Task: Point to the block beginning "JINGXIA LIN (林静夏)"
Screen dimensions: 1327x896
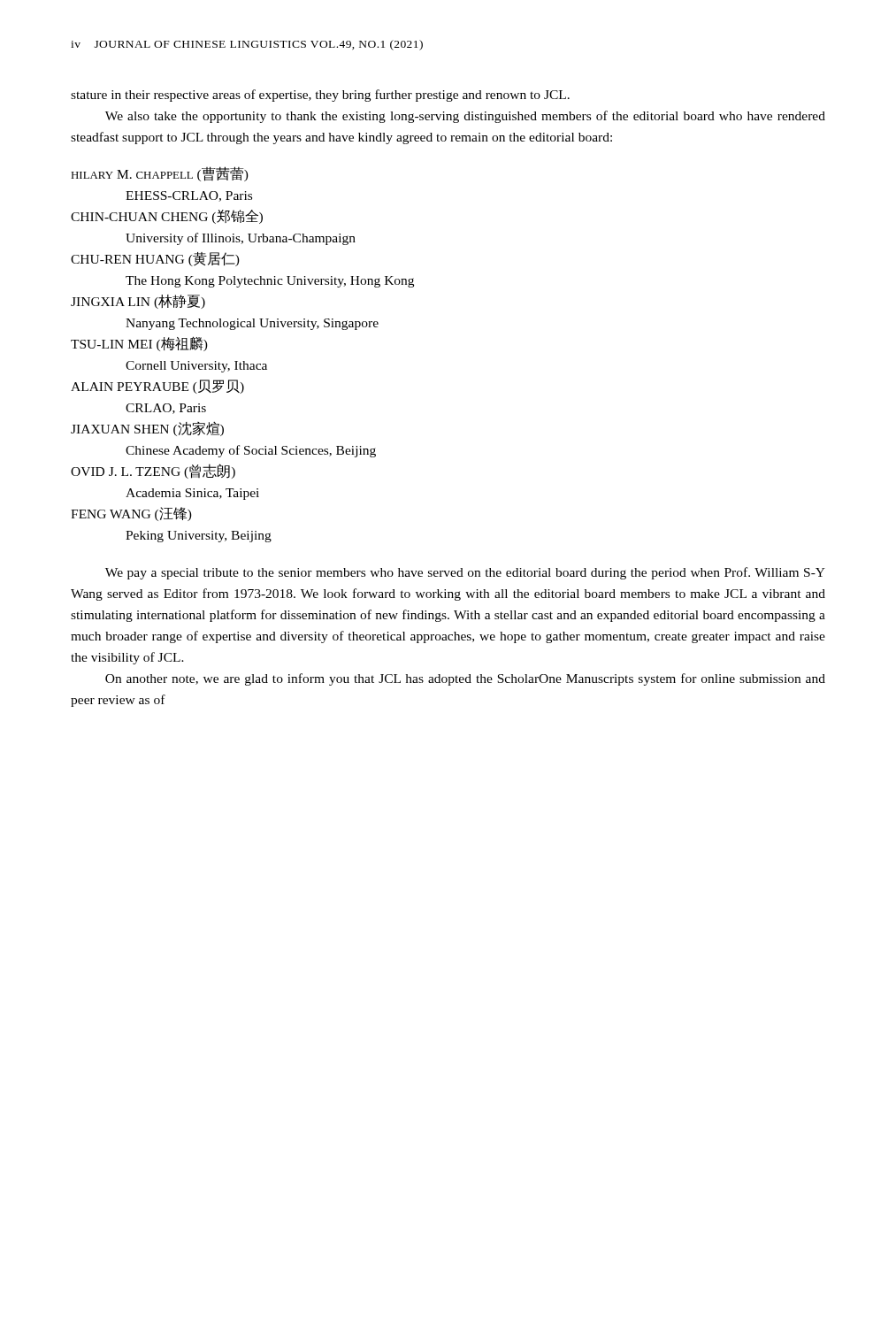Action: point(138,302)
